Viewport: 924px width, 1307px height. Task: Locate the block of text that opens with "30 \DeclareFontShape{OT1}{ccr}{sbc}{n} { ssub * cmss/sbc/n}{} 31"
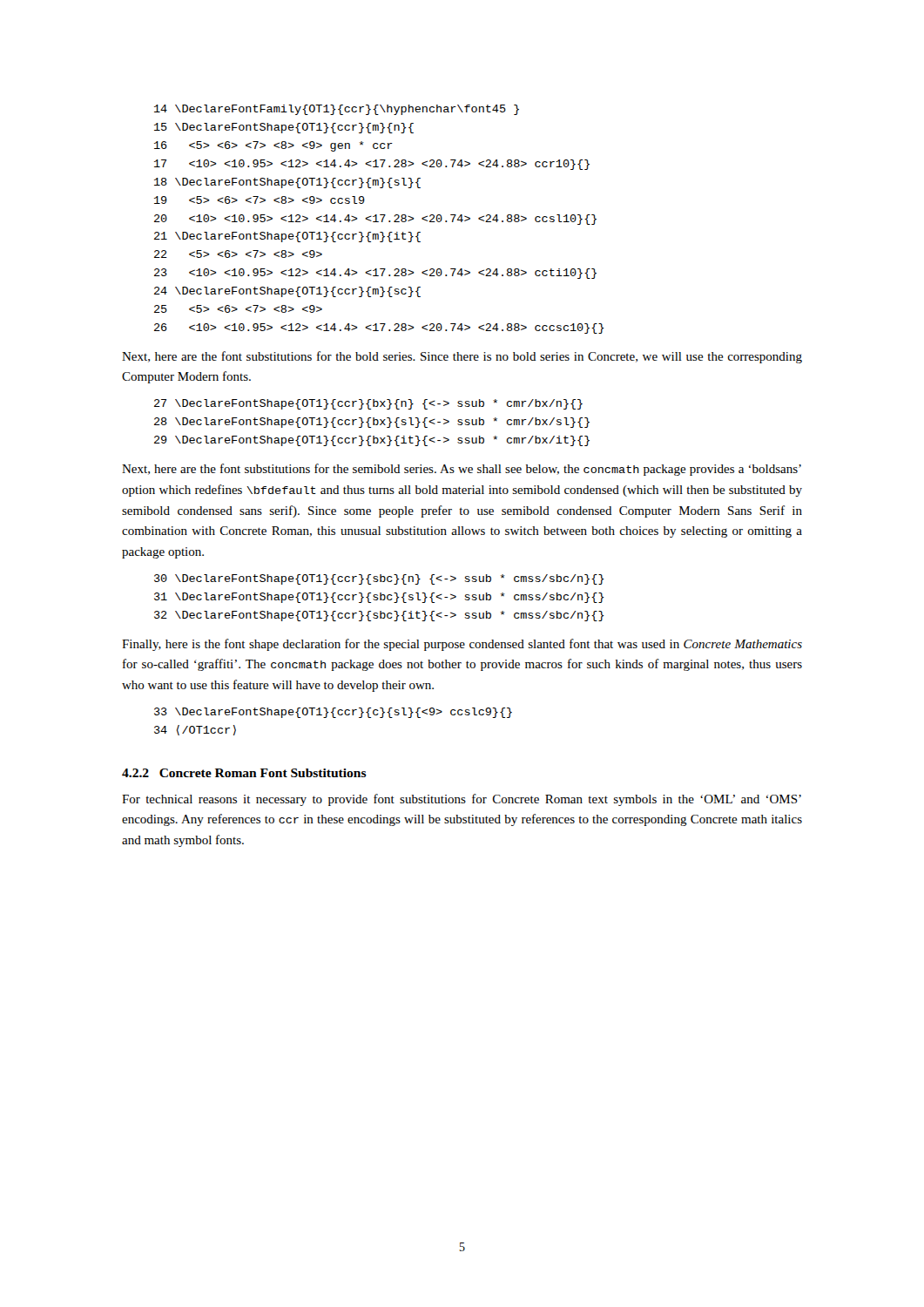(379, 597)
